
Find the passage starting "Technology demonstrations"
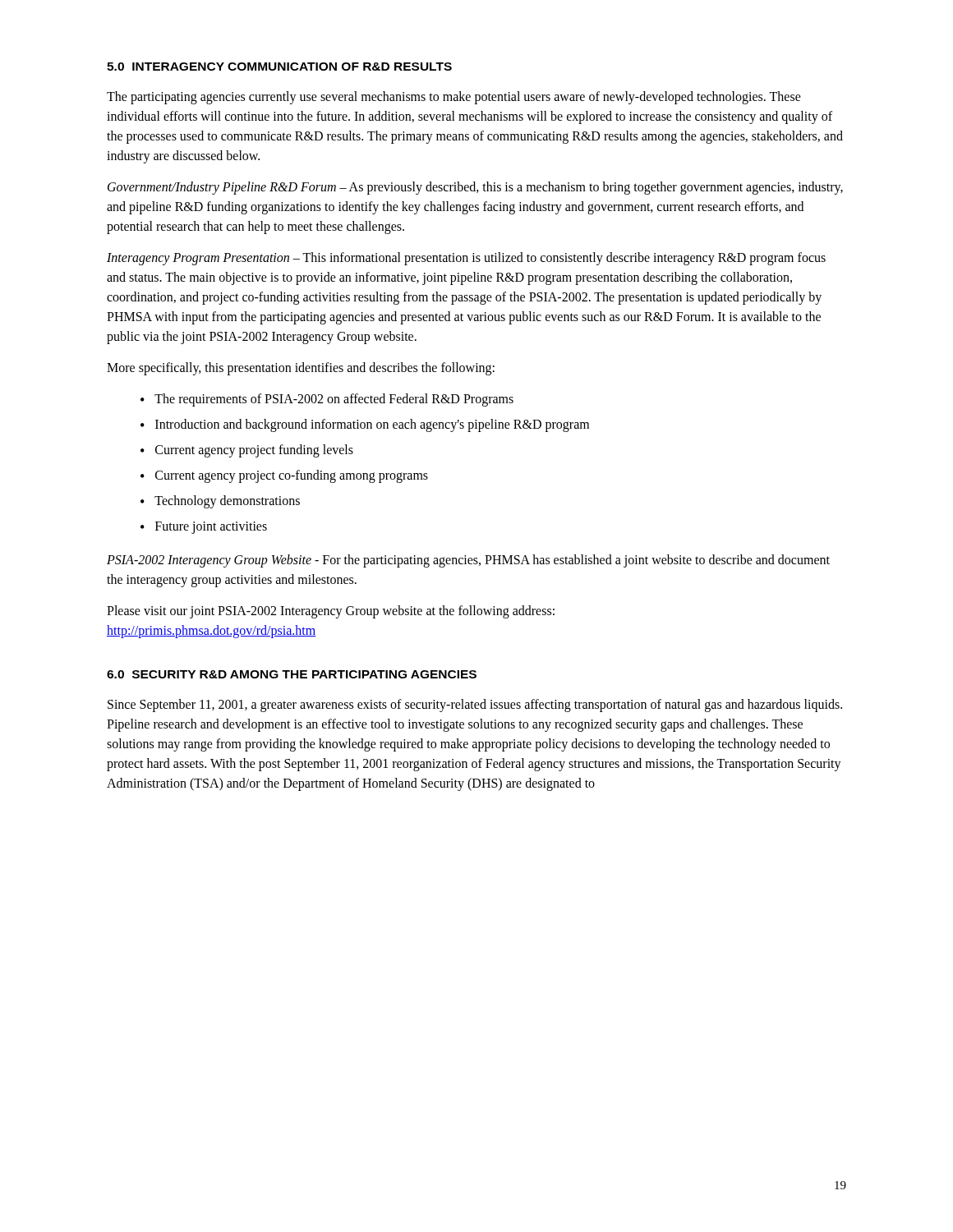(227, 501)
